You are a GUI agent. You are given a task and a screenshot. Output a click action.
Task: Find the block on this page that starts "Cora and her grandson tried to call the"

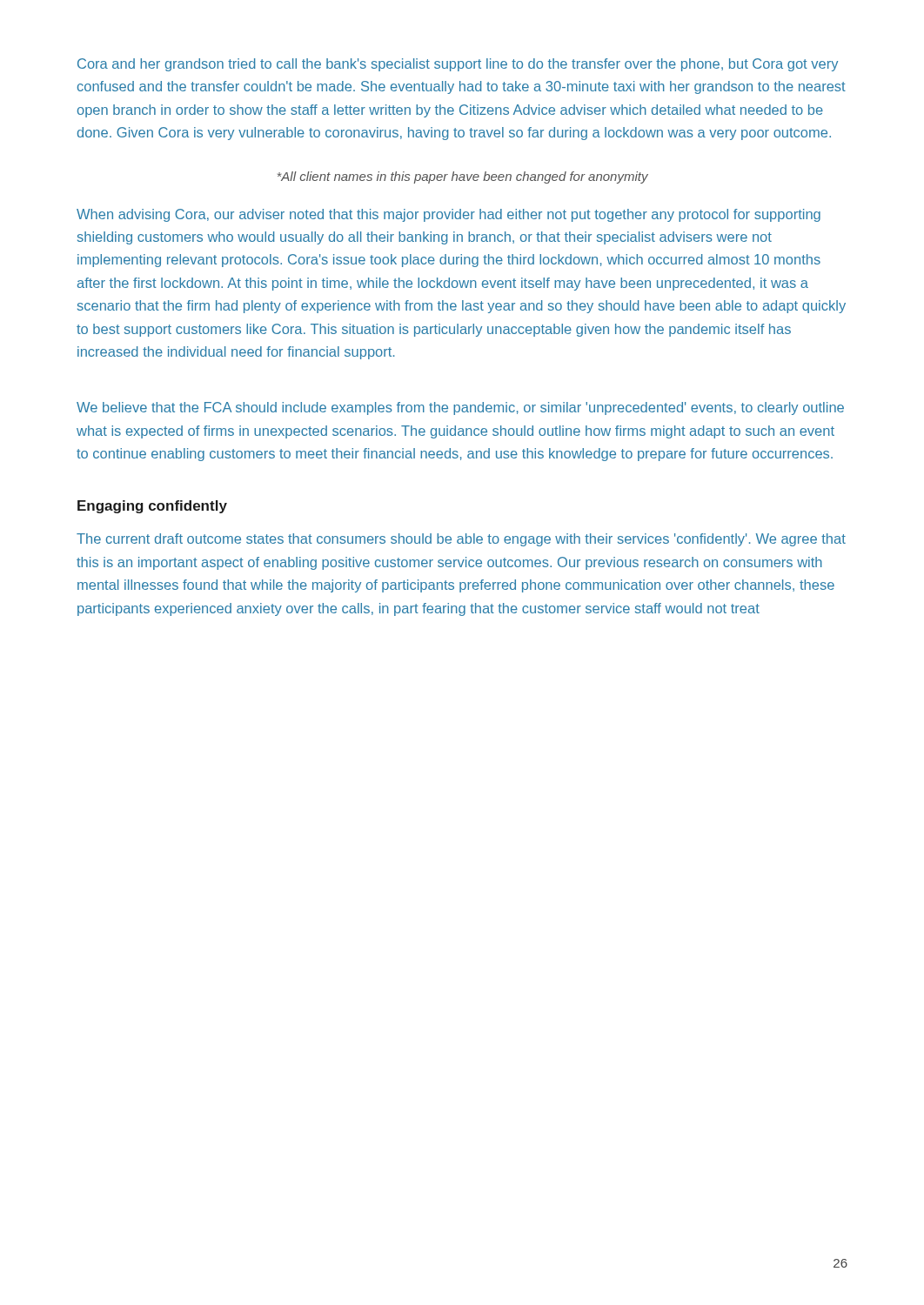coord(461,98)
